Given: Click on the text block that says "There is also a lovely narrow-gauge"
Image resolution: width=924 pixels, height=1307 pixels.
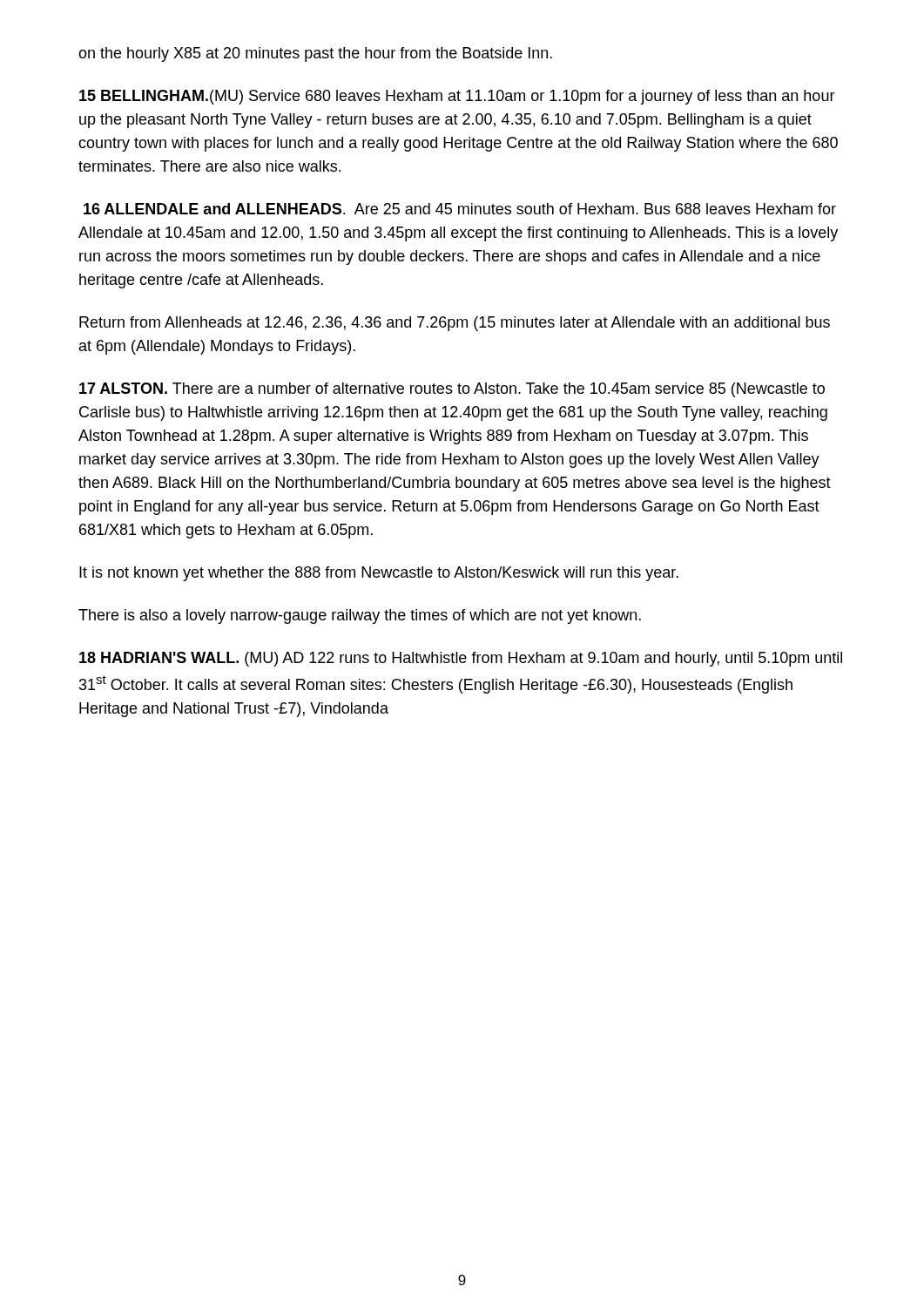Looking at the screenshot, I should (x=360, y=615).
